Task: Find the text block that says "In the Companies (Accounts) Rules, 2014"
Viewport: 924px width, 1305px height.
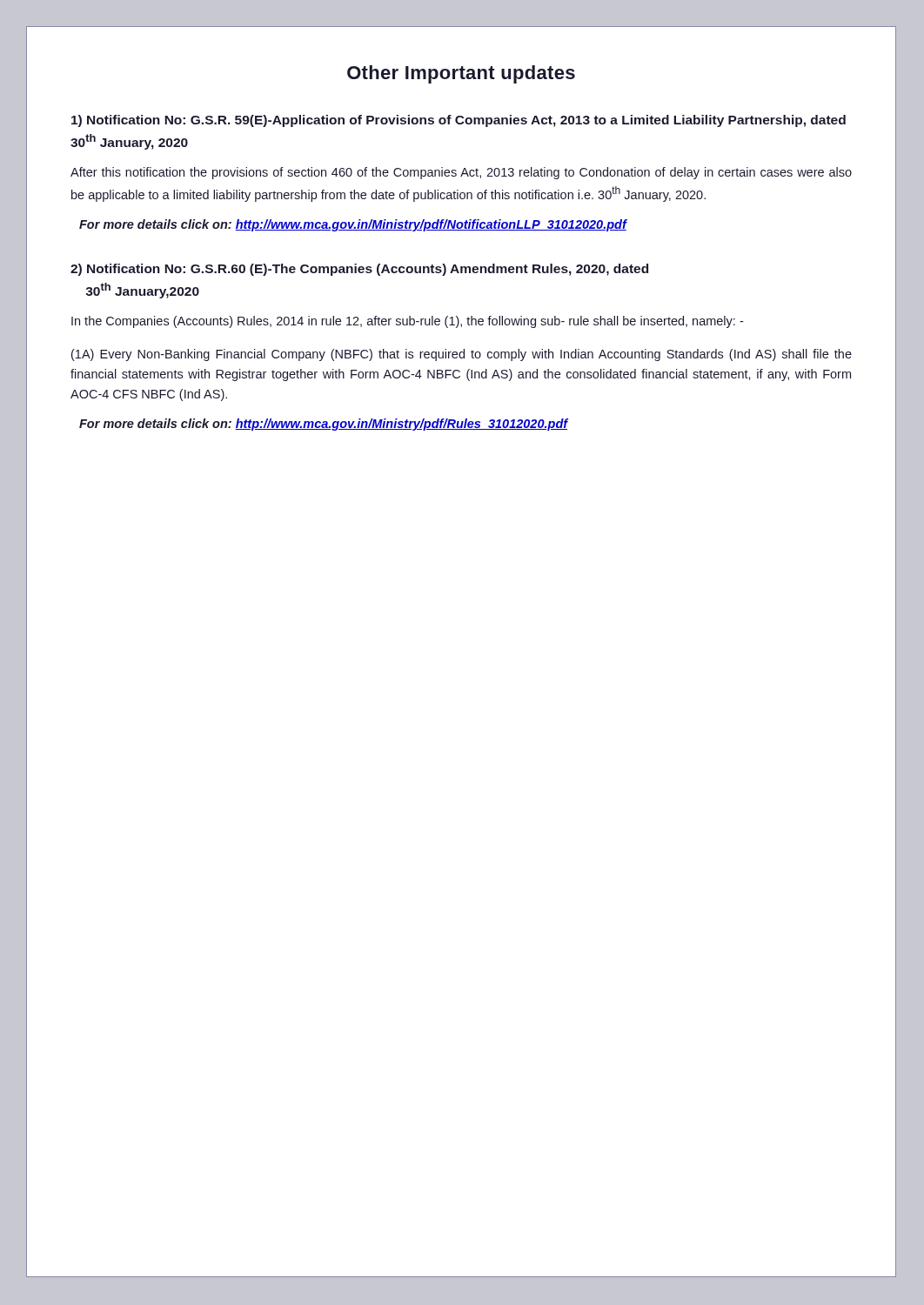Action: click(407, 321)
